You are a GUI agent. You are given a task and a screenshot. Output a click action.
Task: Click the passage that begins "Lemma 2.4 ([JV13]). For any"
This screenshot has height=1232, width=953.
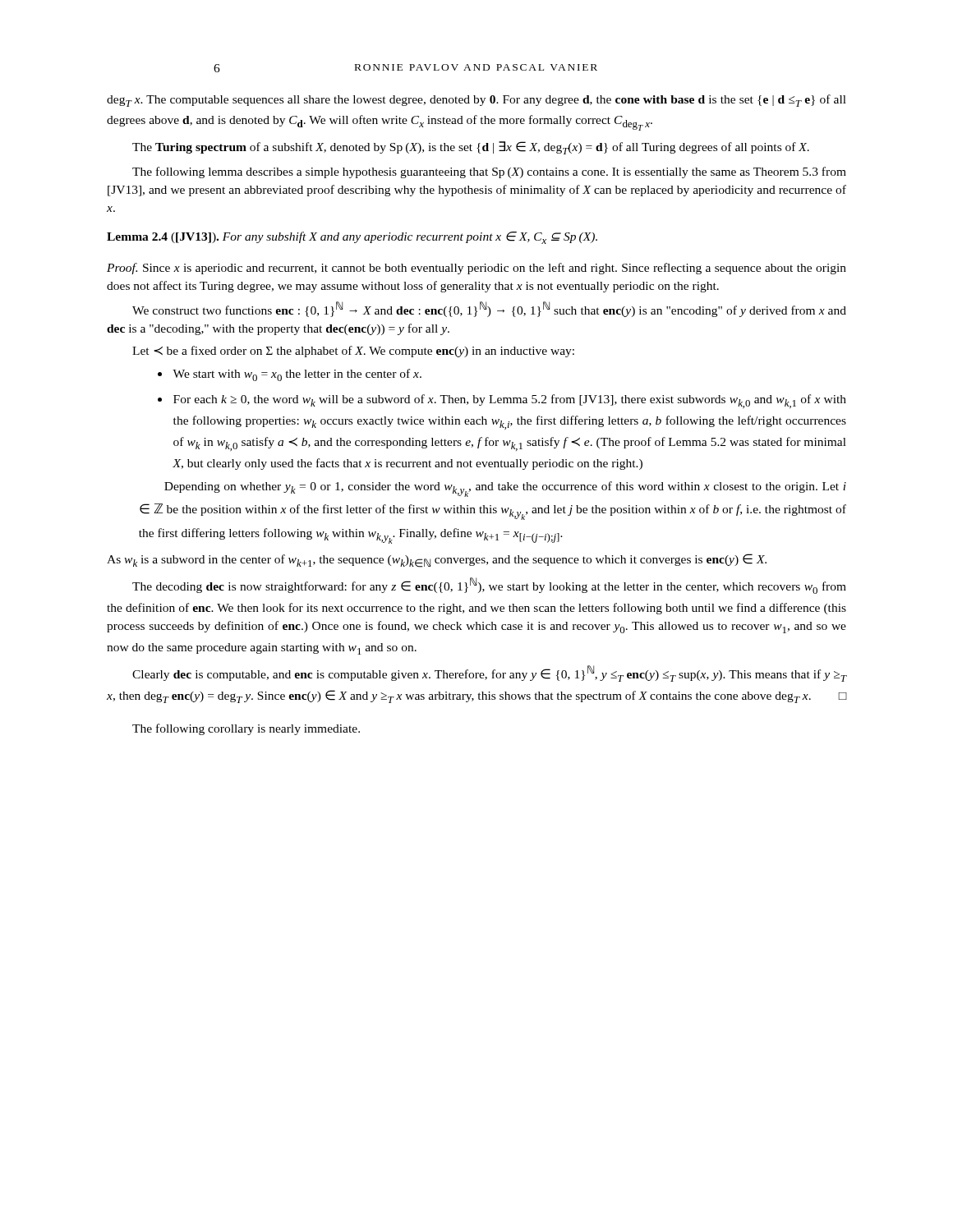(476, 238)
